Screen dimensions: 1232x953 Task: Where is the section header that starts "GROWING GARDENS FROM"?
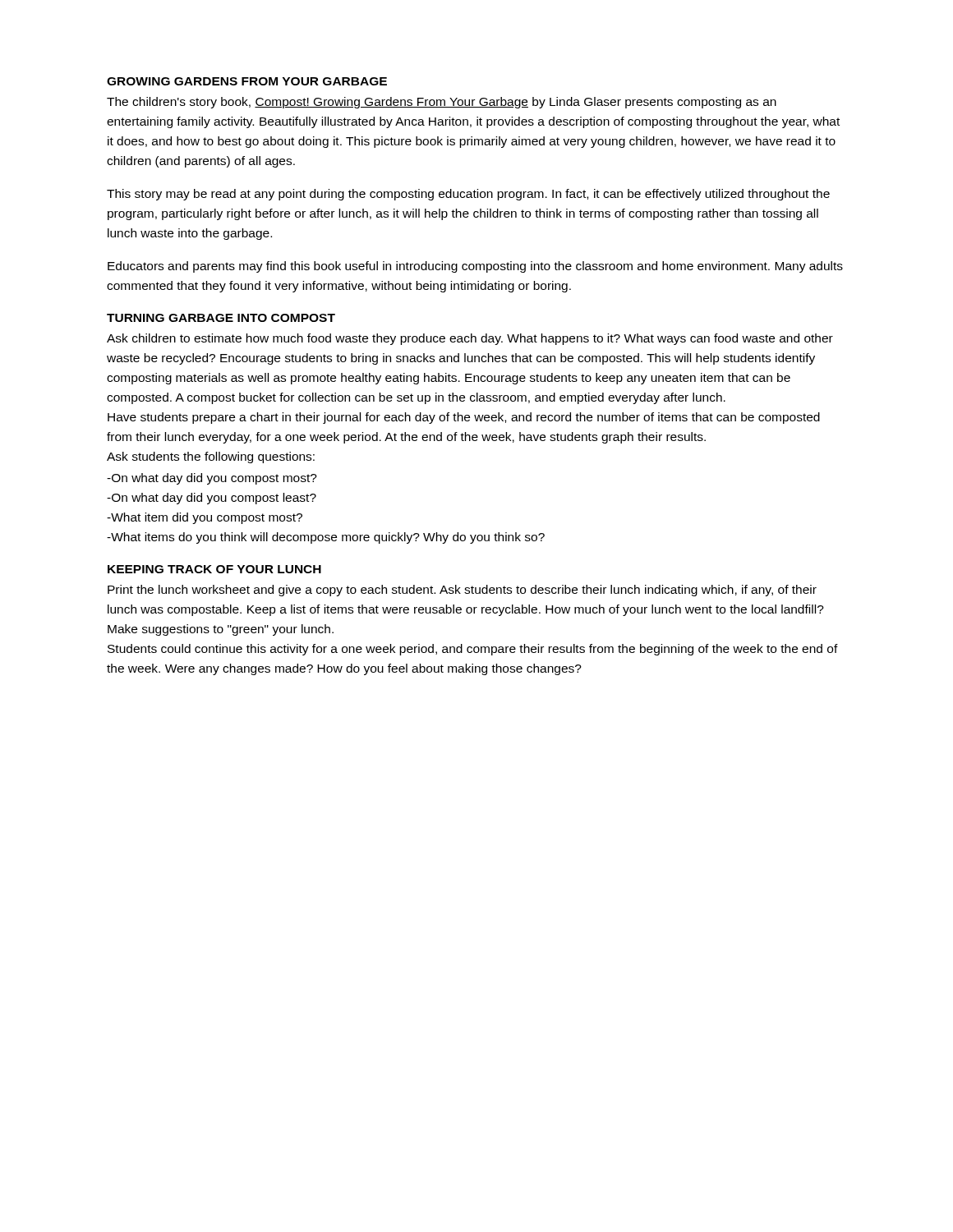coord(247,81)
